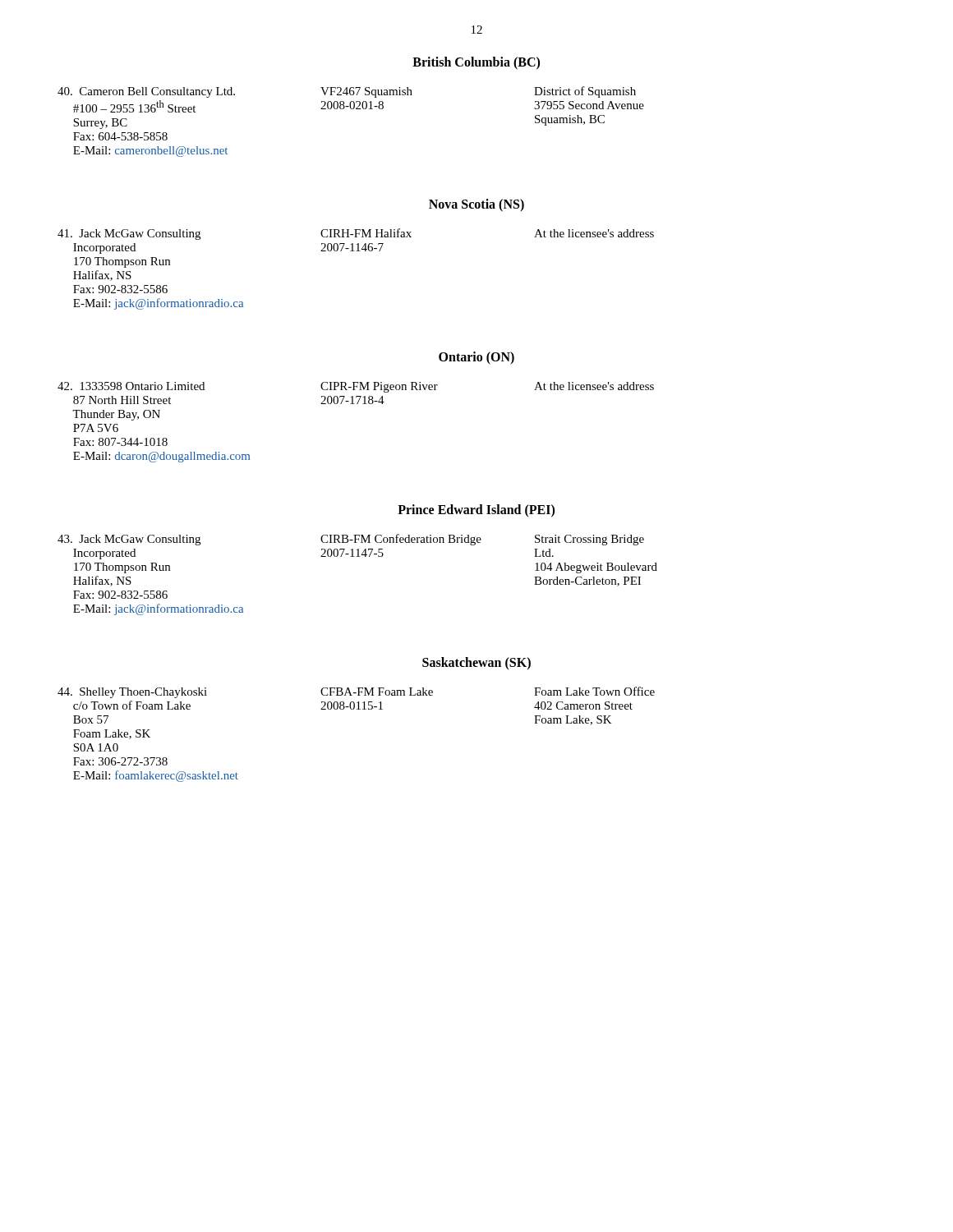Locate the text "Ontario (ON)"
The image size is (953, 1232).
click(x=476, y=357)
